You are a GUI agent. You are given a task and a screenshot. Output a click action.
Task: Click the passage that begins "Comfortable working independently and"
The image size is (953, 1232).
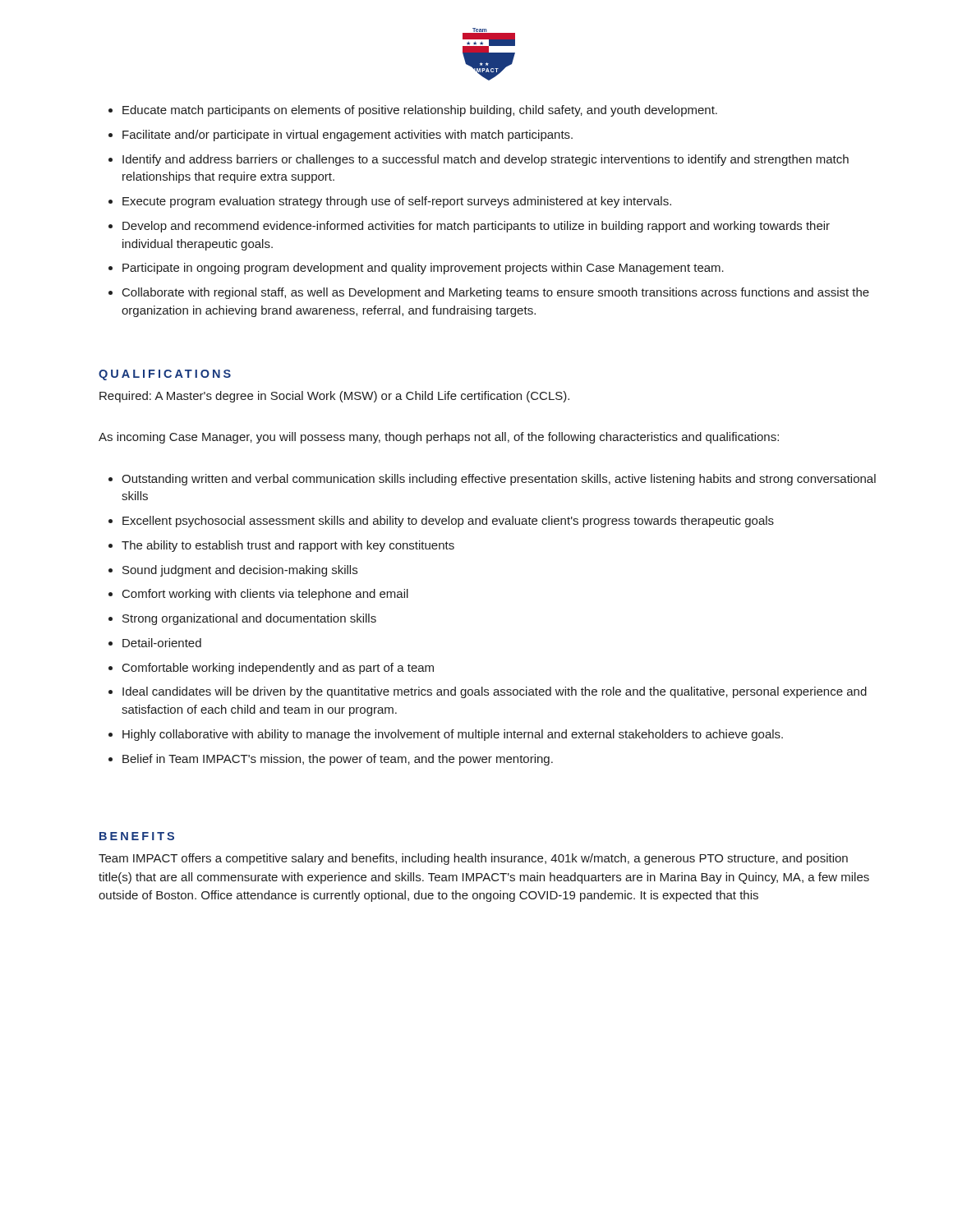pos(278,667)
